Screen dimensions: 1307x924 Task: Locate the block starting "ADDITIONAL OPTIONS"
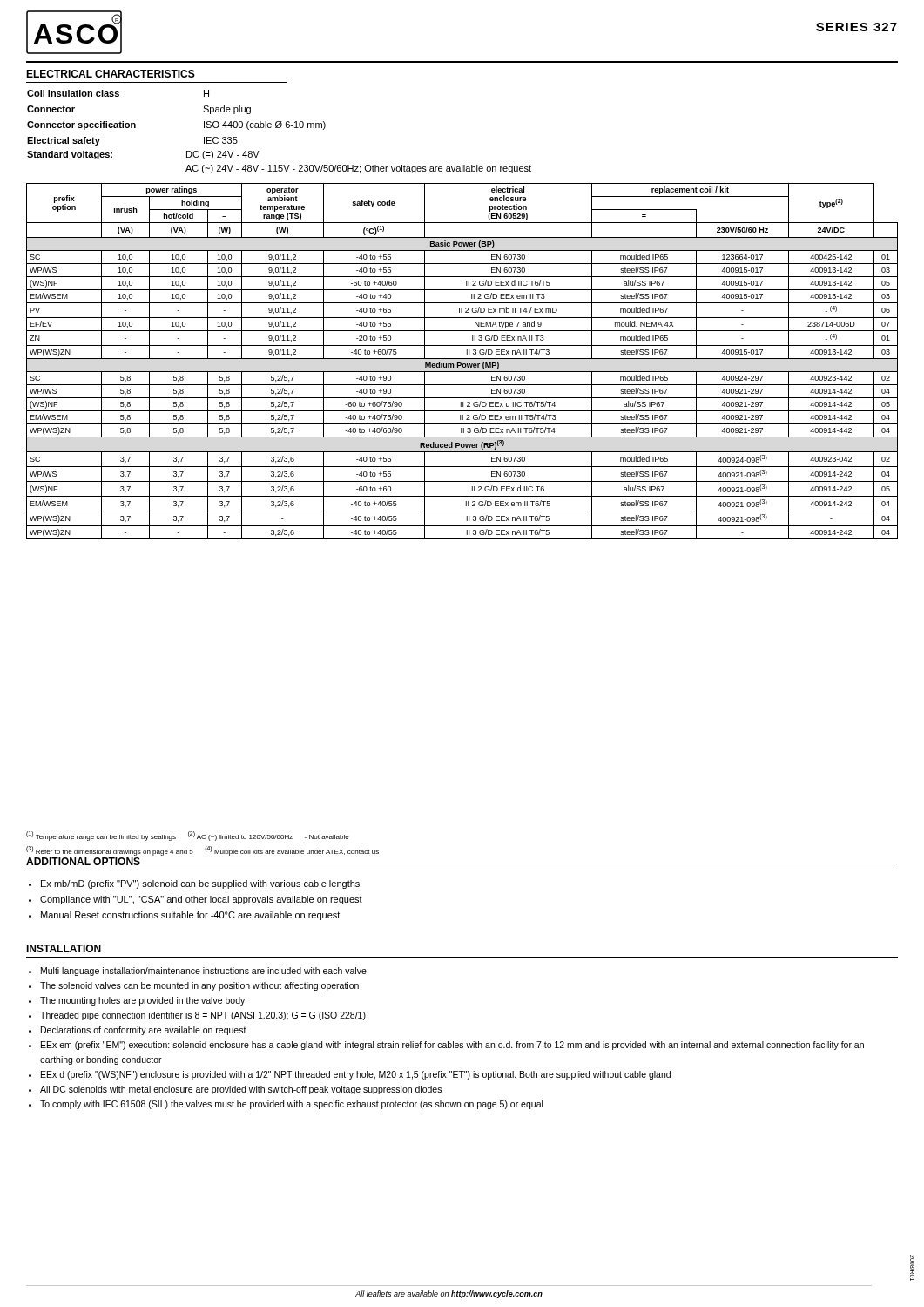tap(462, 863)
